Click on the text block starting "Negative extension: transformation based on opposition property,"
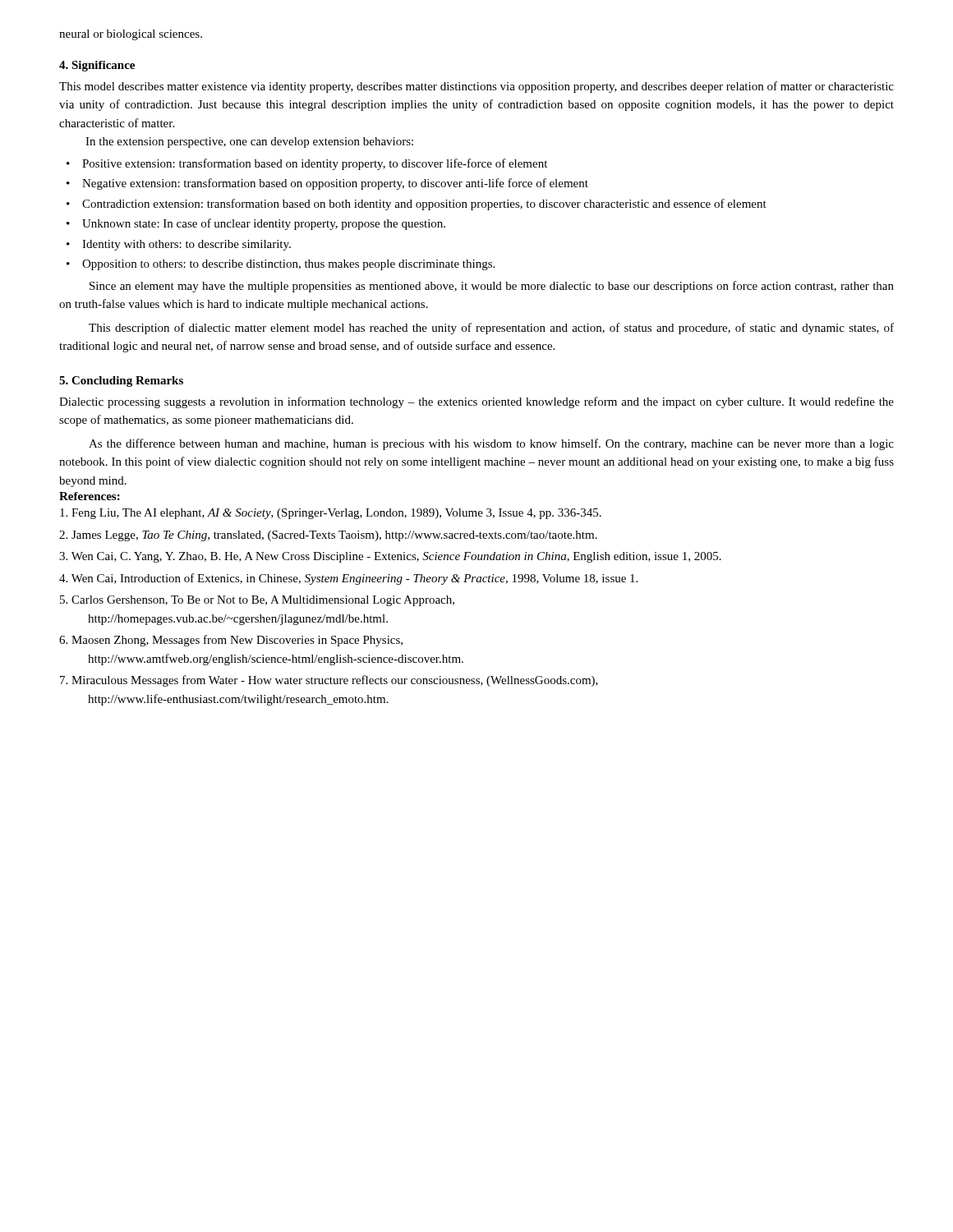 coord(335,183)
